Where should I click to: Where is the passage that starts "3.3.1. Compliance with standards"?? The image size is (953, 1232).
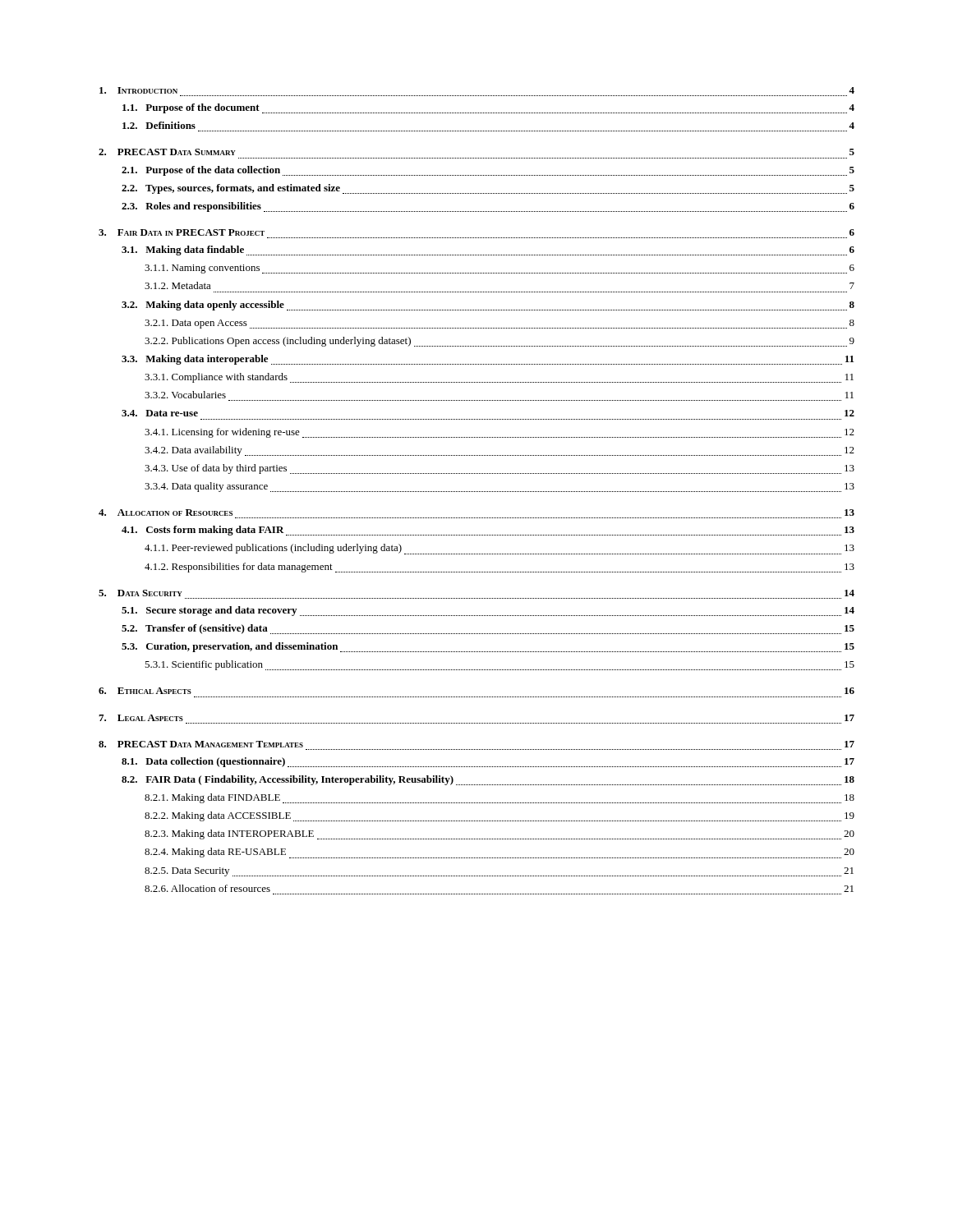[500, 377]
